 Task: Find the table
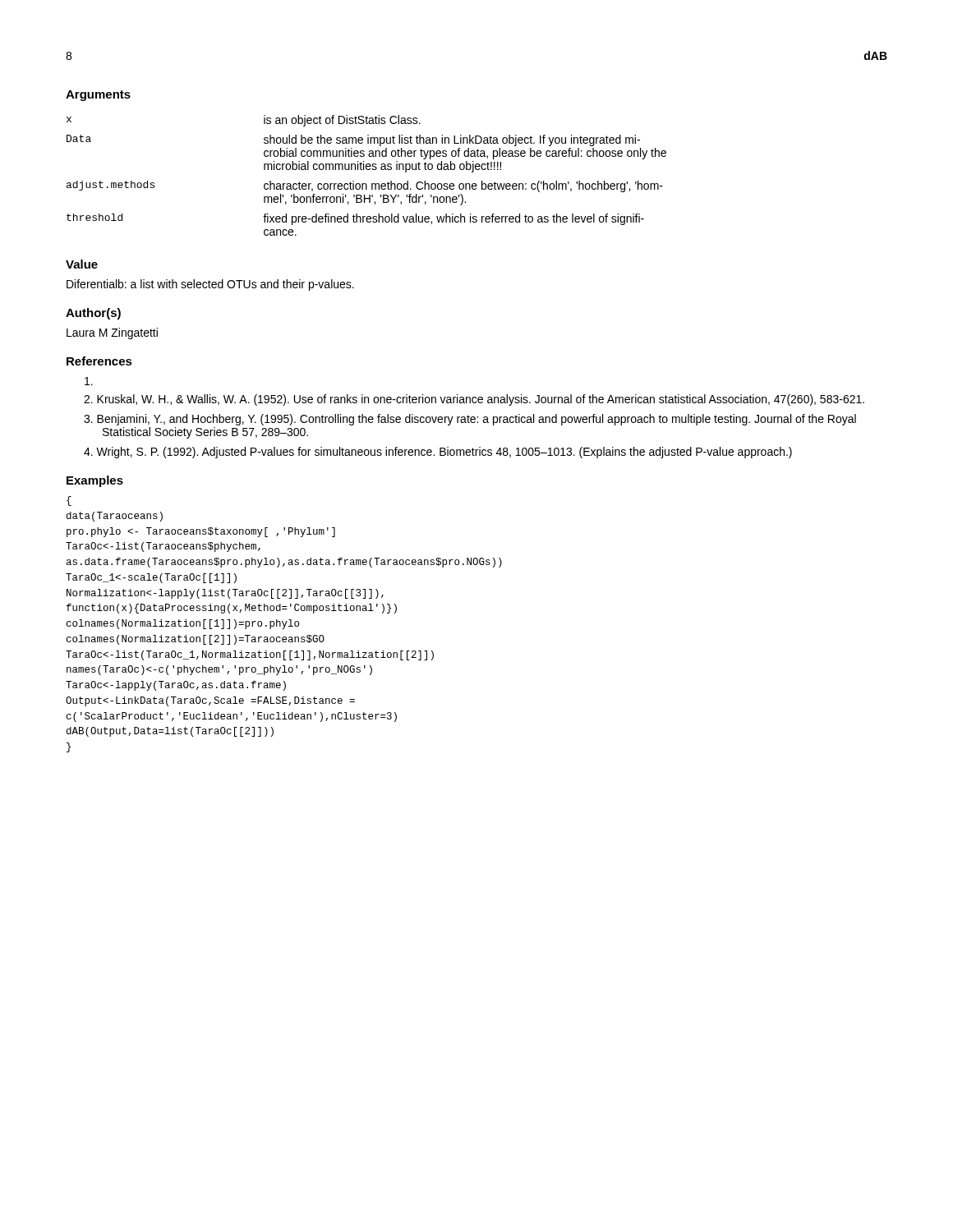[x=476, y=177]
